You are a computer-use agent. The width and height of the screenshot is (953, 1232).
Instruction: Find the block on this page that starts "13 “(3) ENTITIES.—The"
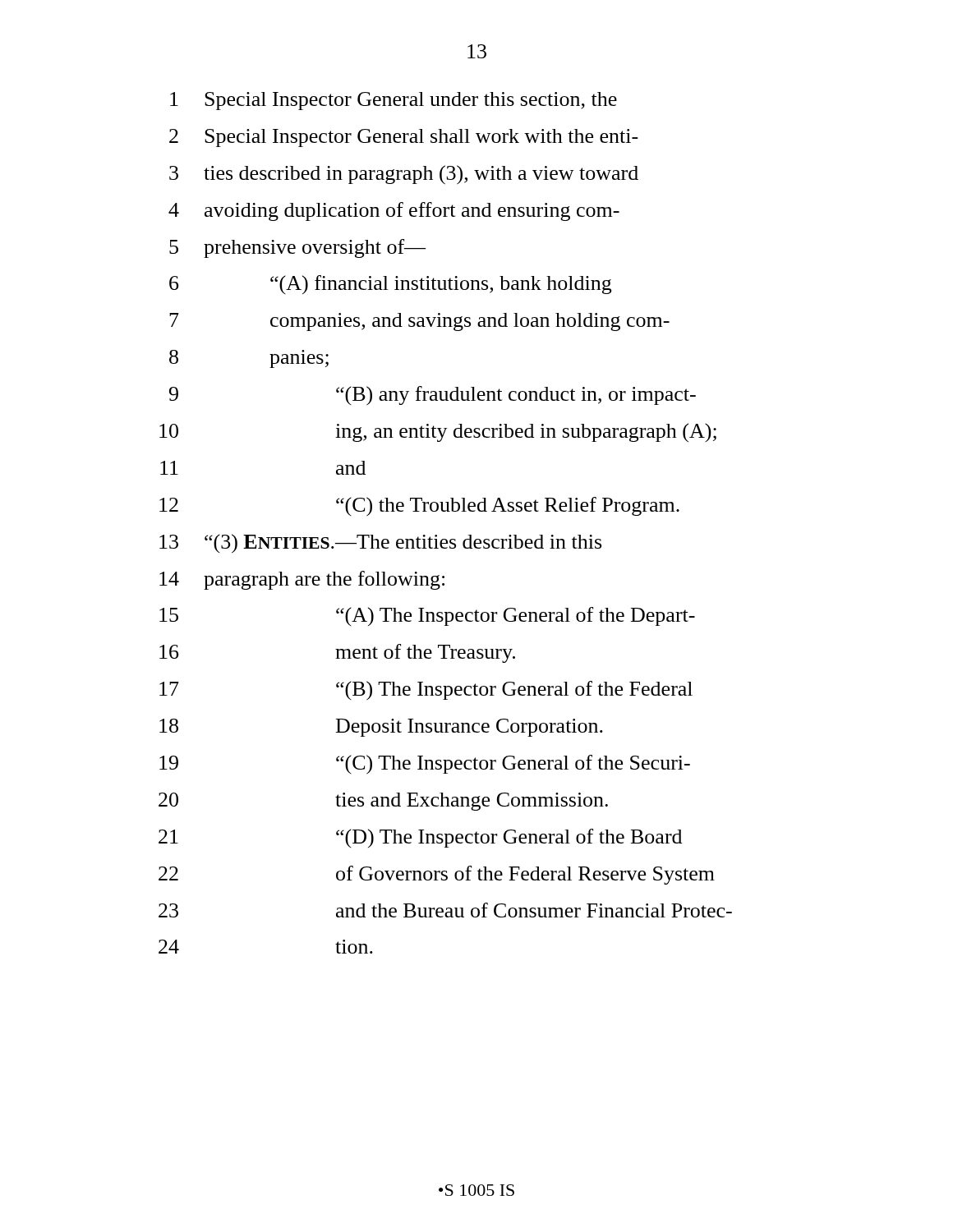pyautogui.click(x=460, y=542)
